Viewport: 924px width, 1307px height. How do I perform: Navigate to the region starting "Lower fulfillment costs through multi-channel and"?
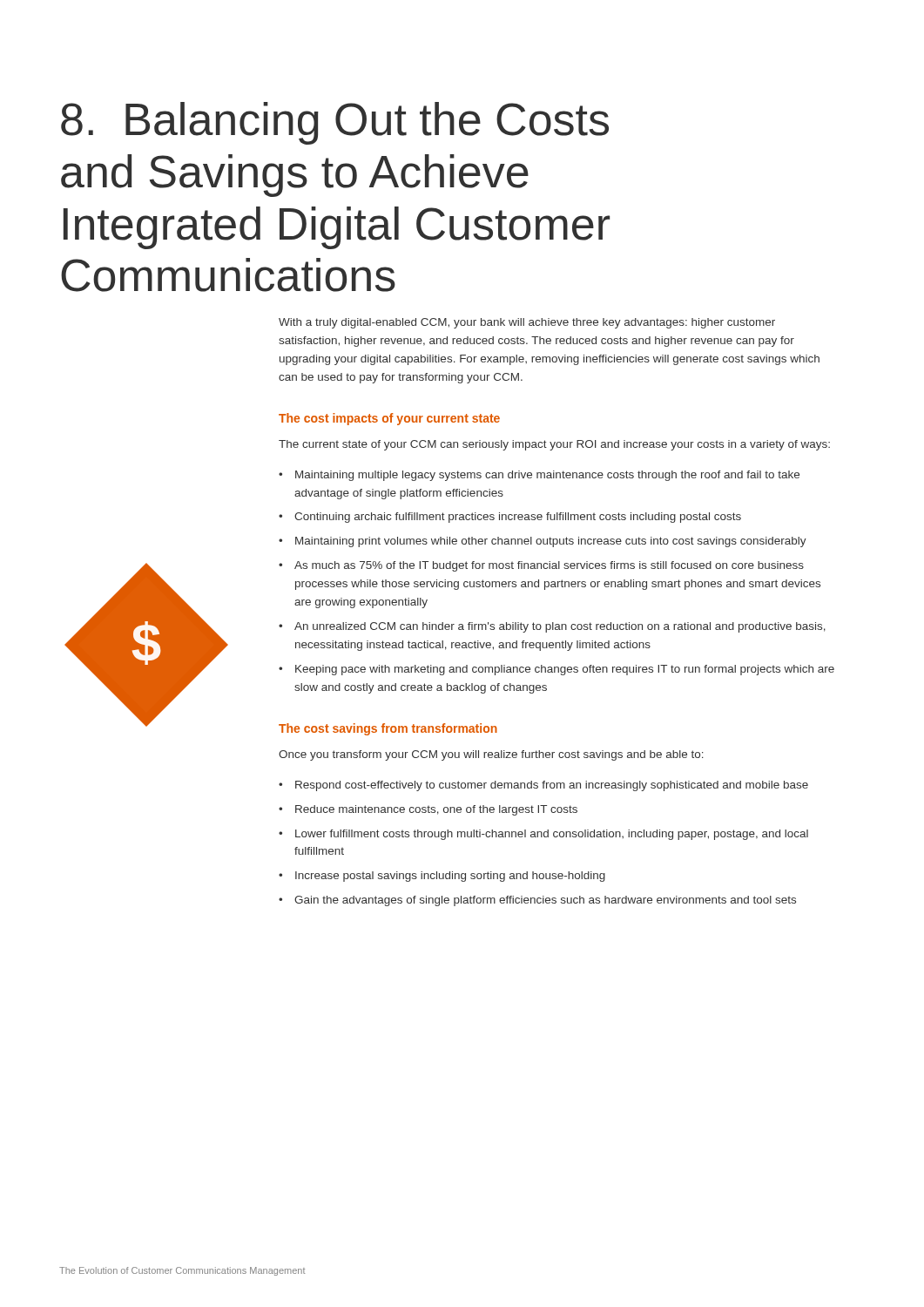[552, 842]
